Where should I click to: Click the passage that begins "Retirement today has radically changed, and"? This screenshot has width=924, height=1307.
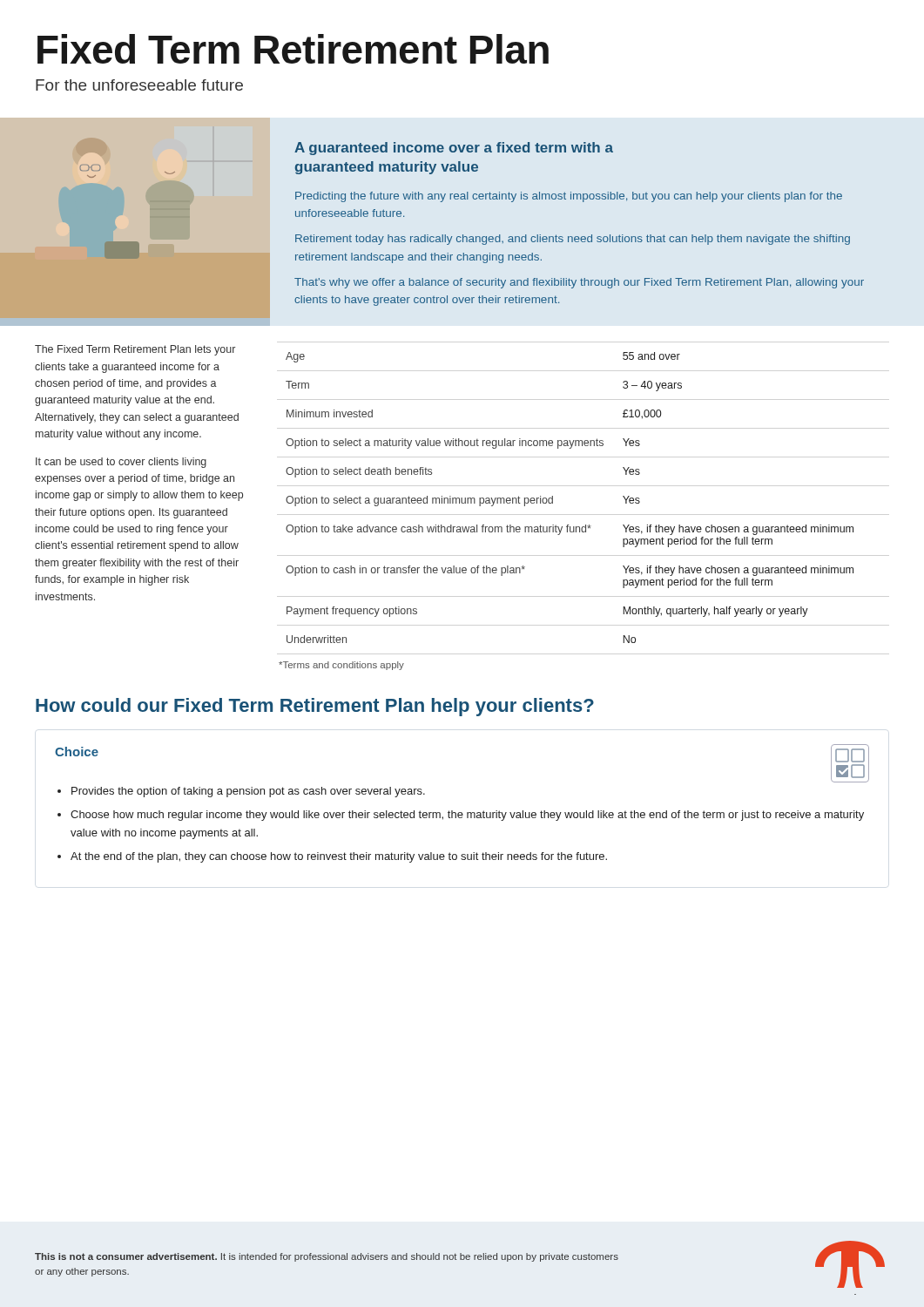(x=596, y=248)
